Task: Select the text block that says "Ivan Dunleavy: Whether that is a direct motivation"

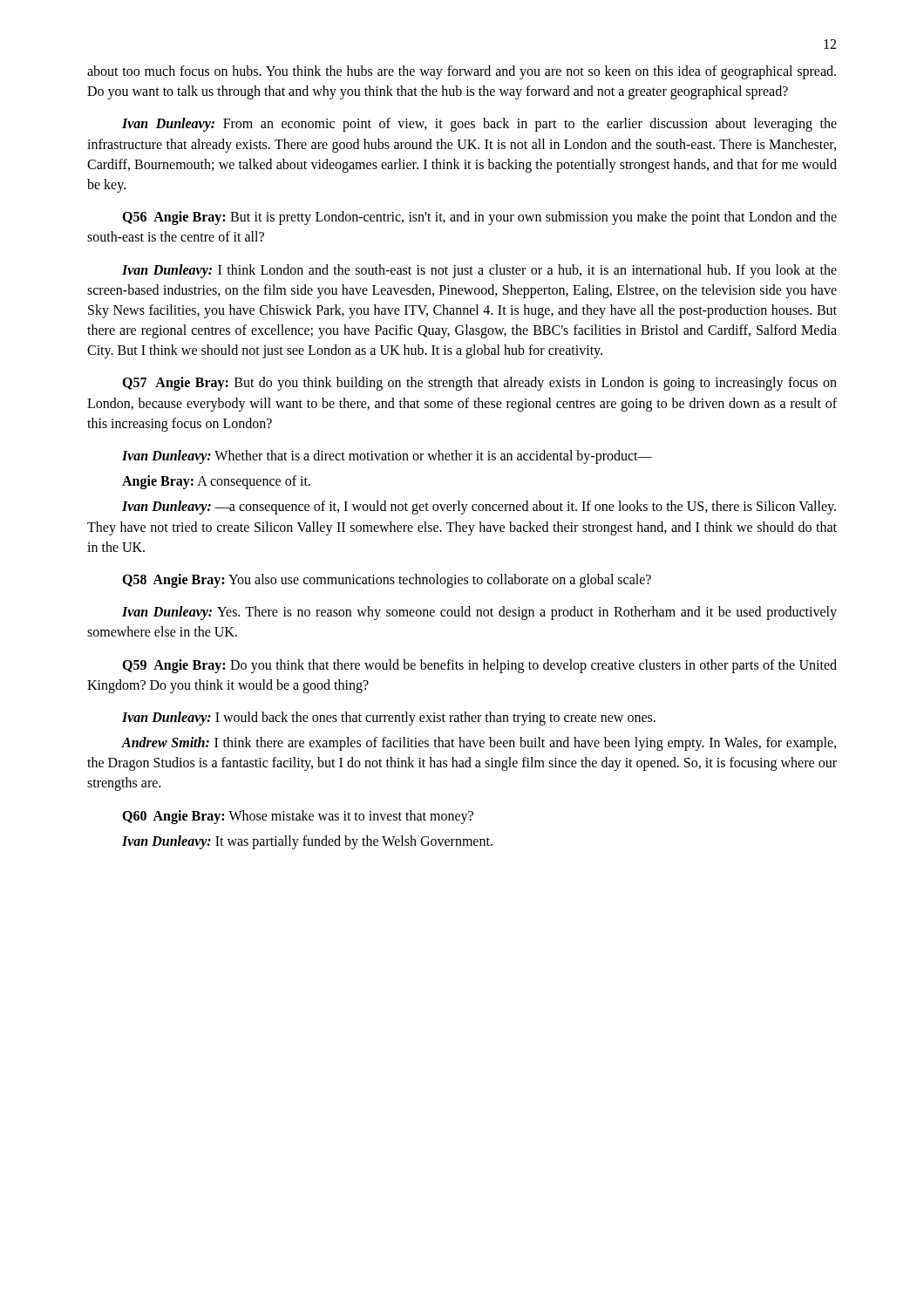Action: (x=462, y=456)
